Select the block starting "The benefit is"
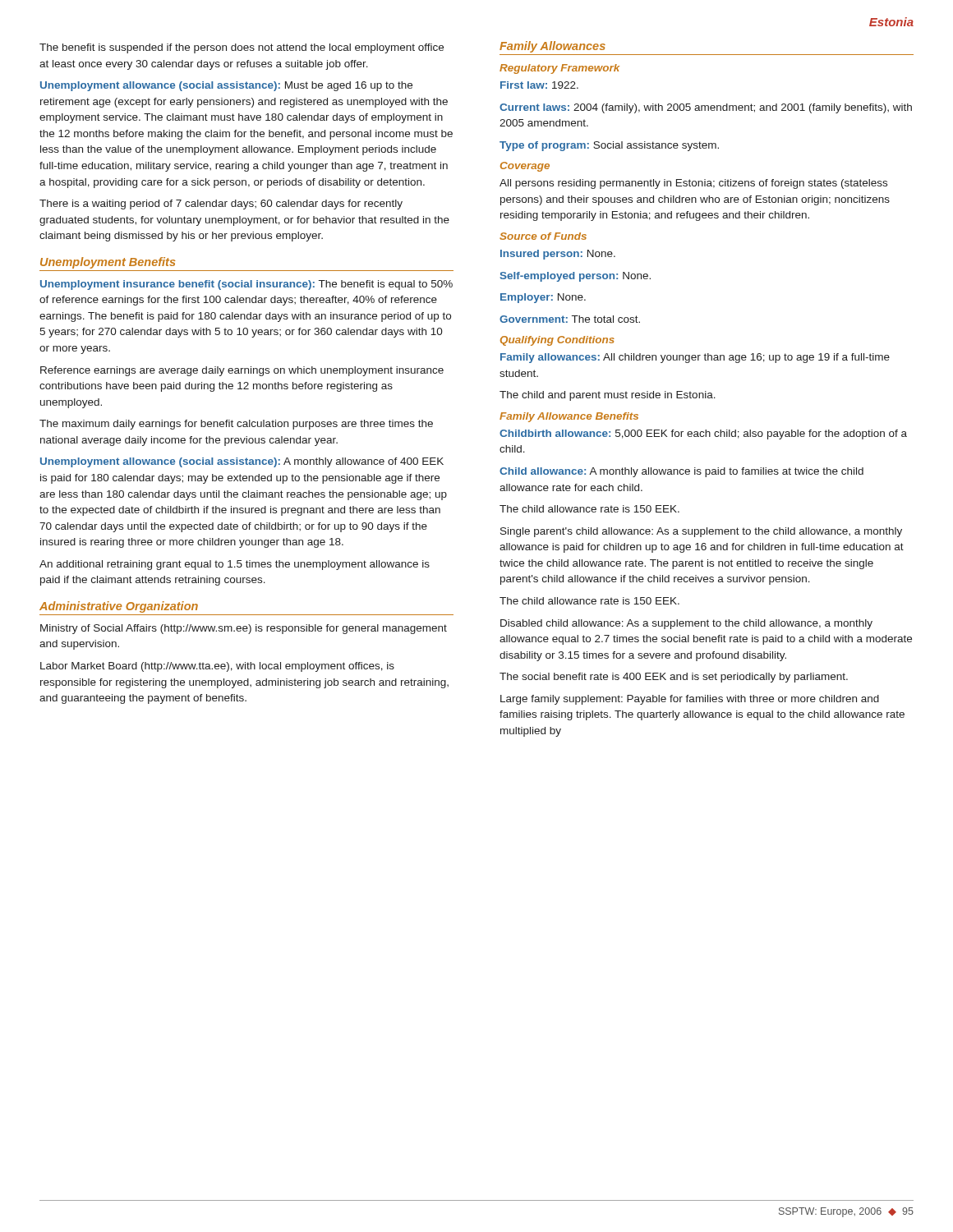The image size is (953, 1232). pos(242,55)
